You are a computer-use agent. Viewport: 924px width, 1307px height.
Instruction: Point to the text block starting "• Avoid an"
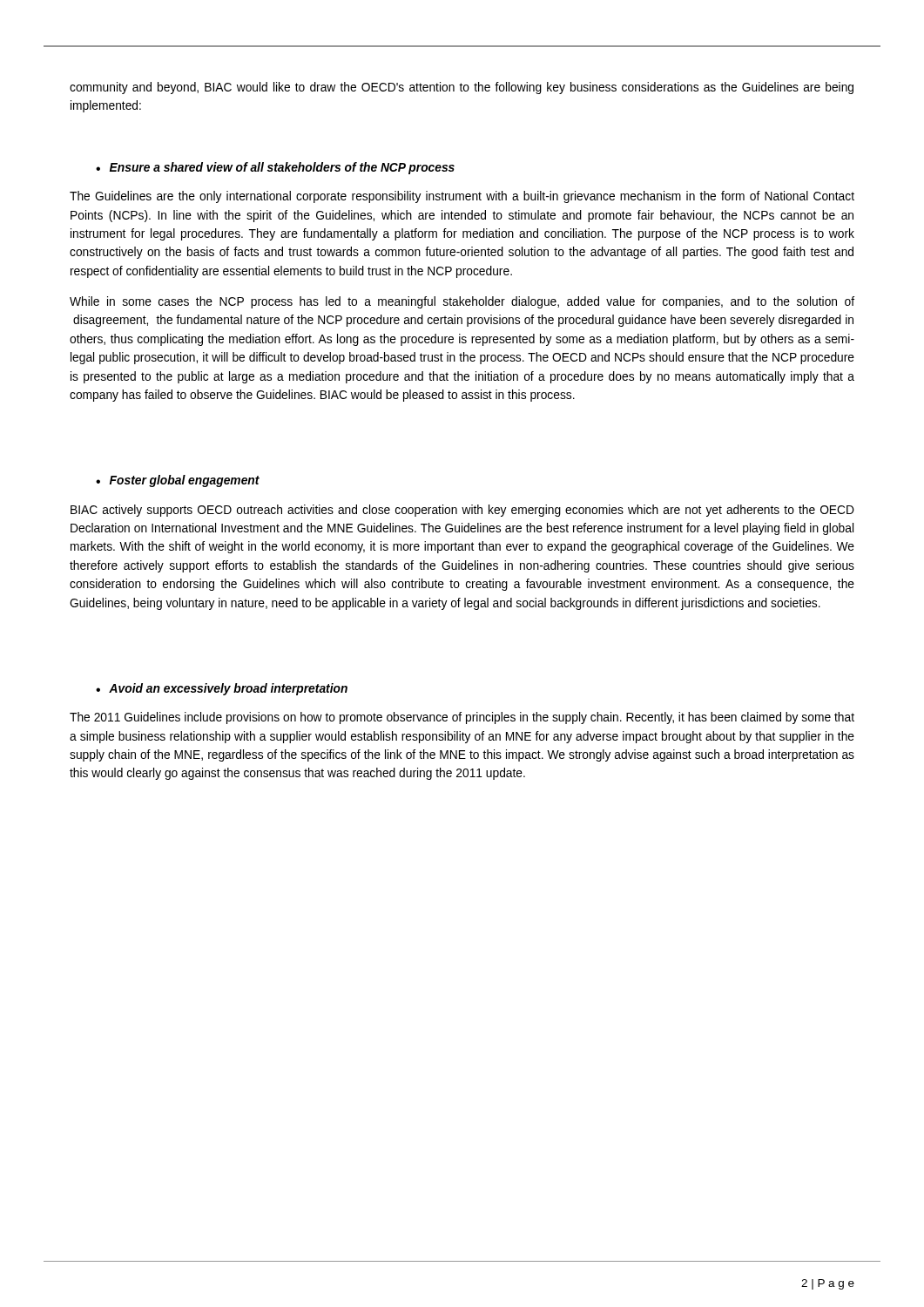coord(222,690)
